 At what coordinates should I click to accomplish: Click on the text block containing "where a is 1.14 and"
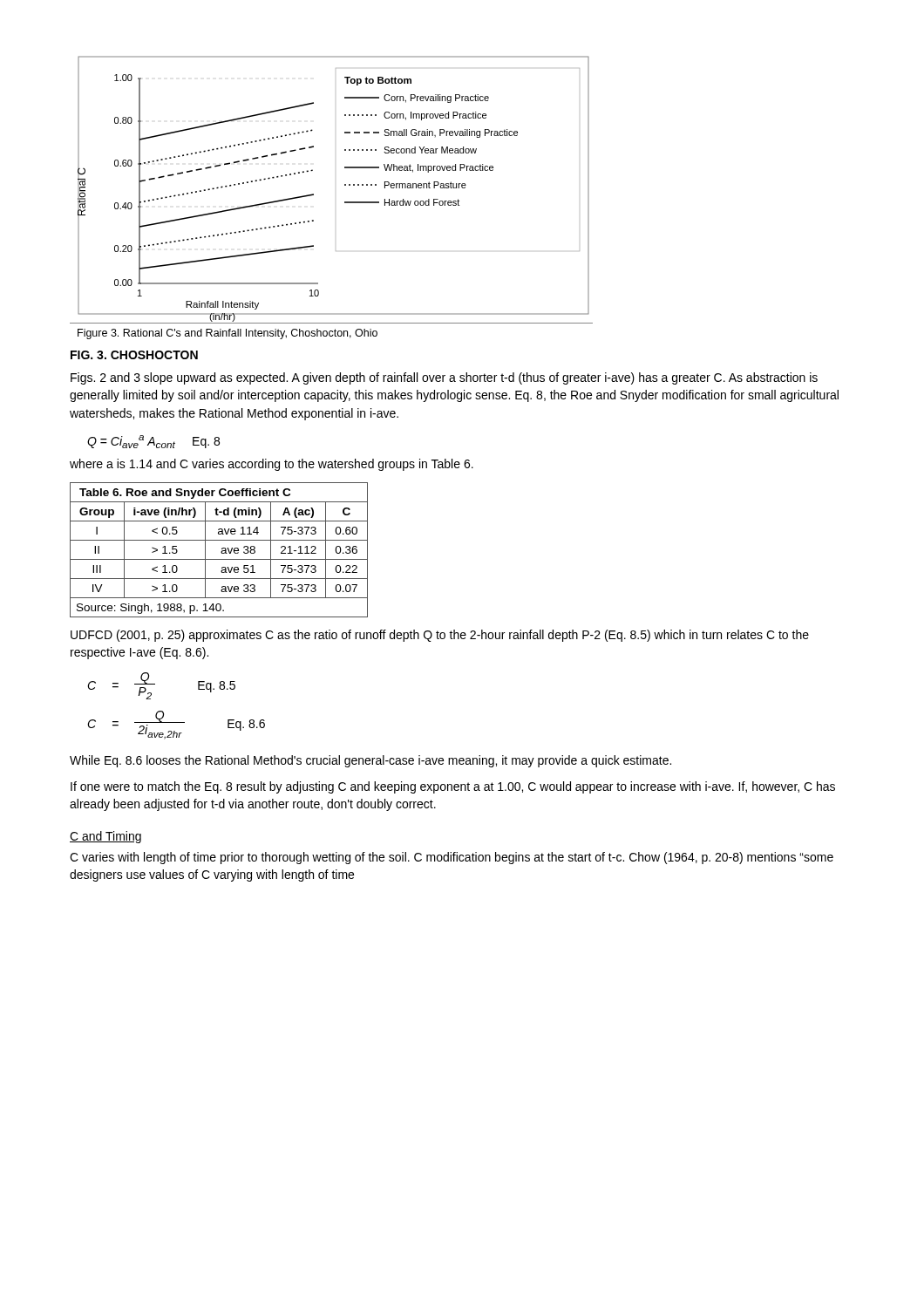click(272, 464)
